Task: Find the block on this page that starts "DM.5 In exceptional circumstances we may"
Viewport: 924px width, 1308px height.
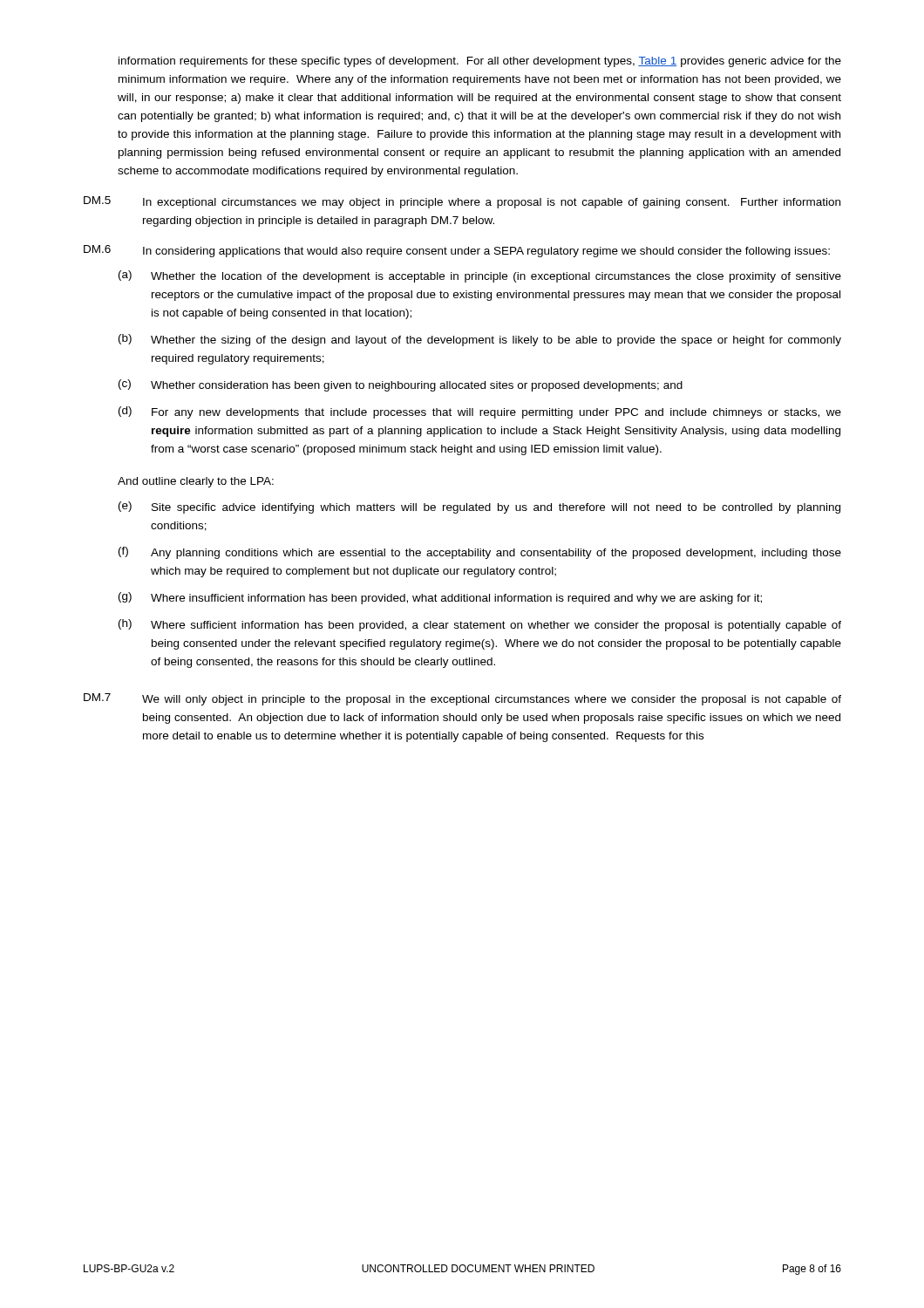Action: (462, 212)
